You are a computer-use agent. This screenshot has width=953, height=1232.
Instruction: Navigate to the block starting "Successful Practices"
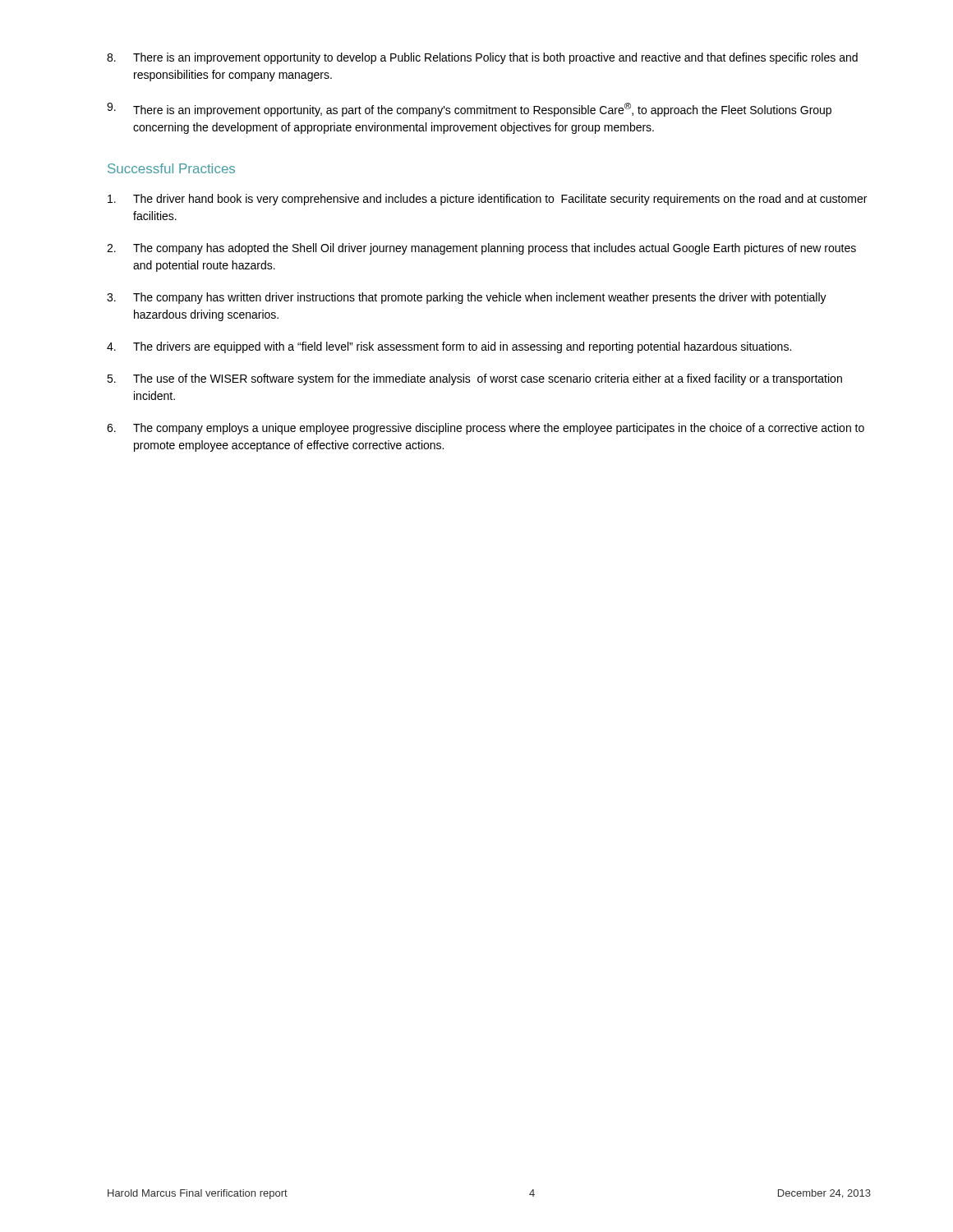(171, 168)
